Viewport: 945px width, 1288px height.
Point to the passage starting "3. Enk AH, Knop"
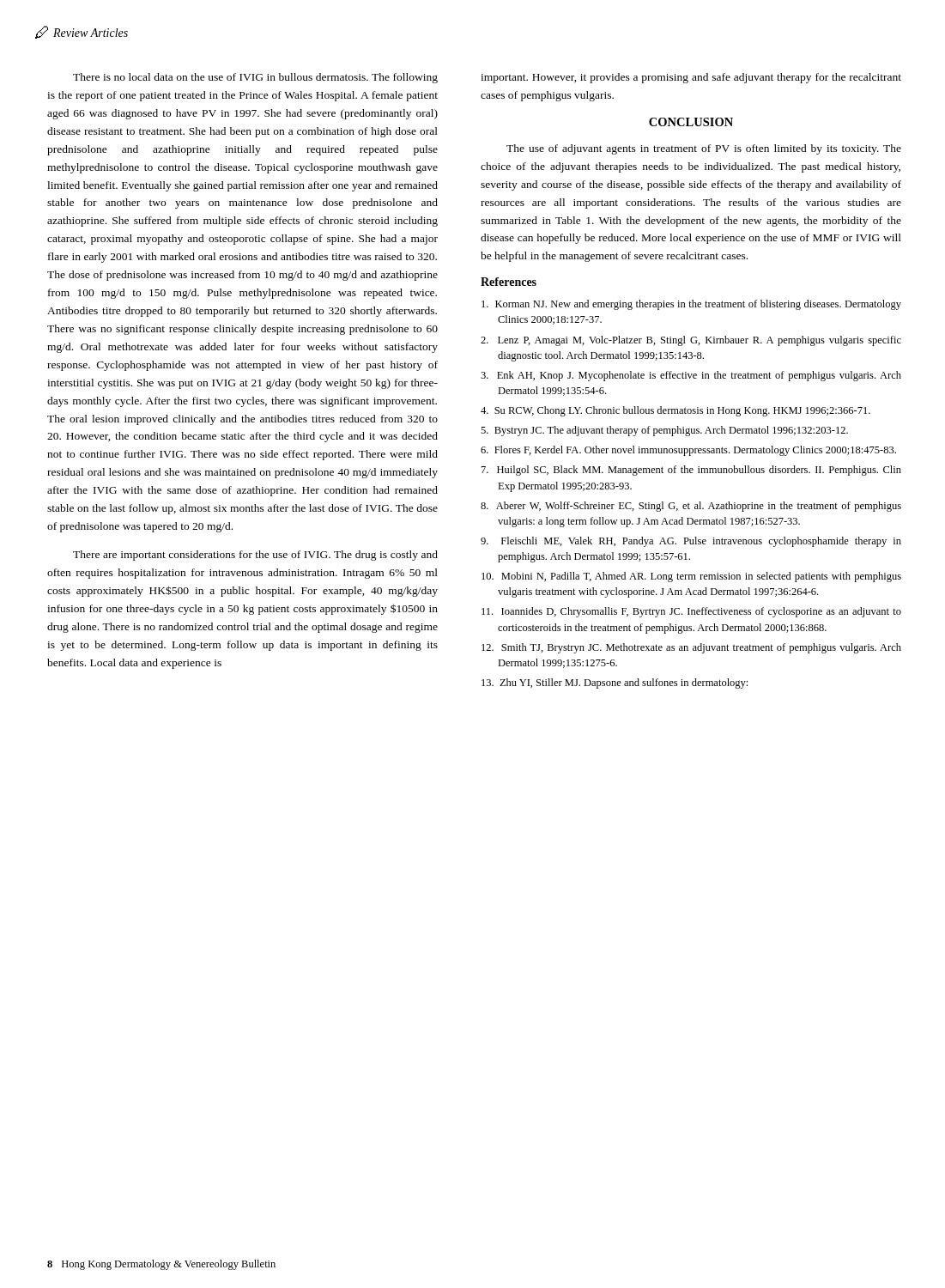pos(691,383)
